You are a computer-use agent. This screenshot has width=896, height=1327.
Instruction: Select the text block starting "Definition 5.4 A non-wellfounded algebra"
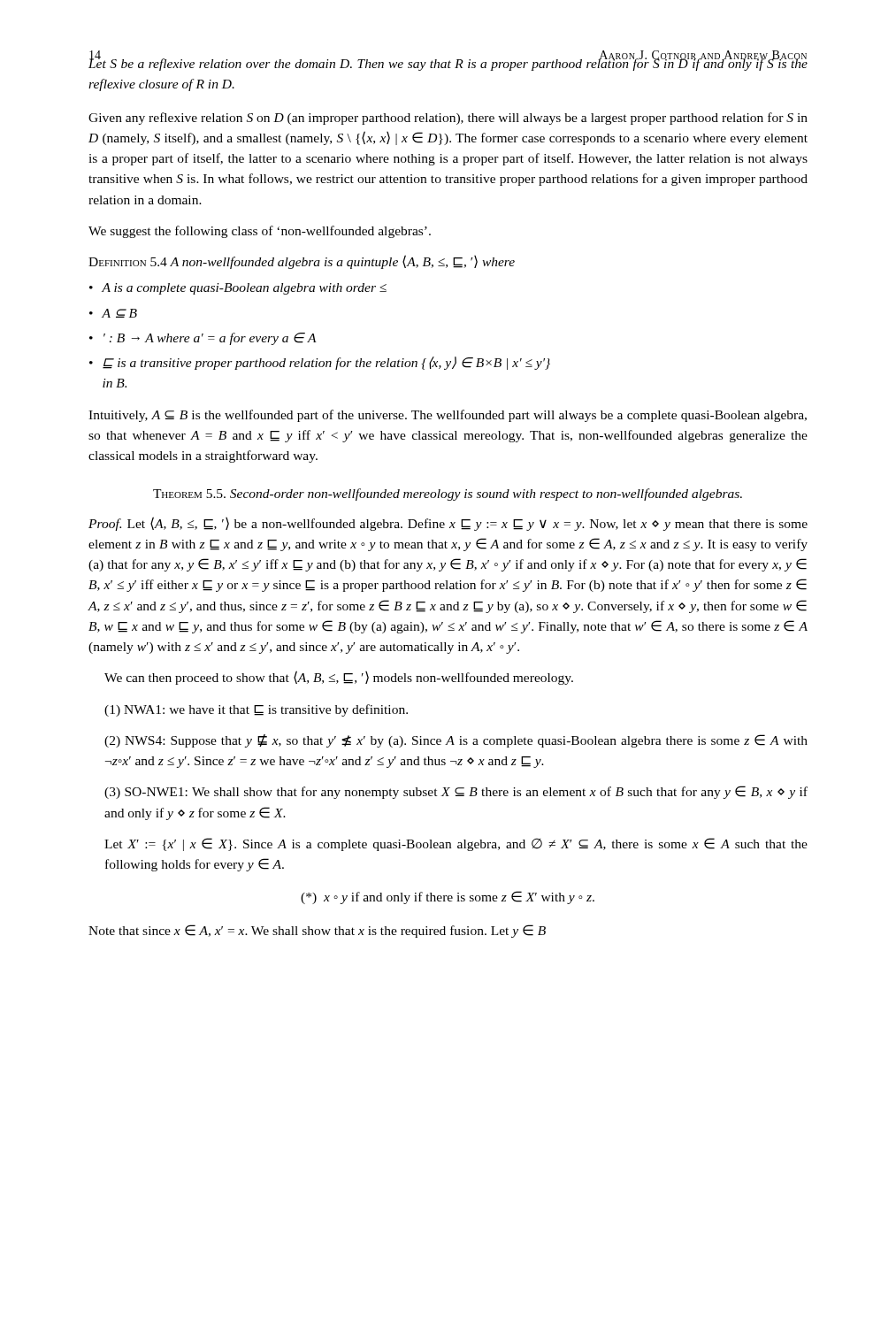coord(302,261)
